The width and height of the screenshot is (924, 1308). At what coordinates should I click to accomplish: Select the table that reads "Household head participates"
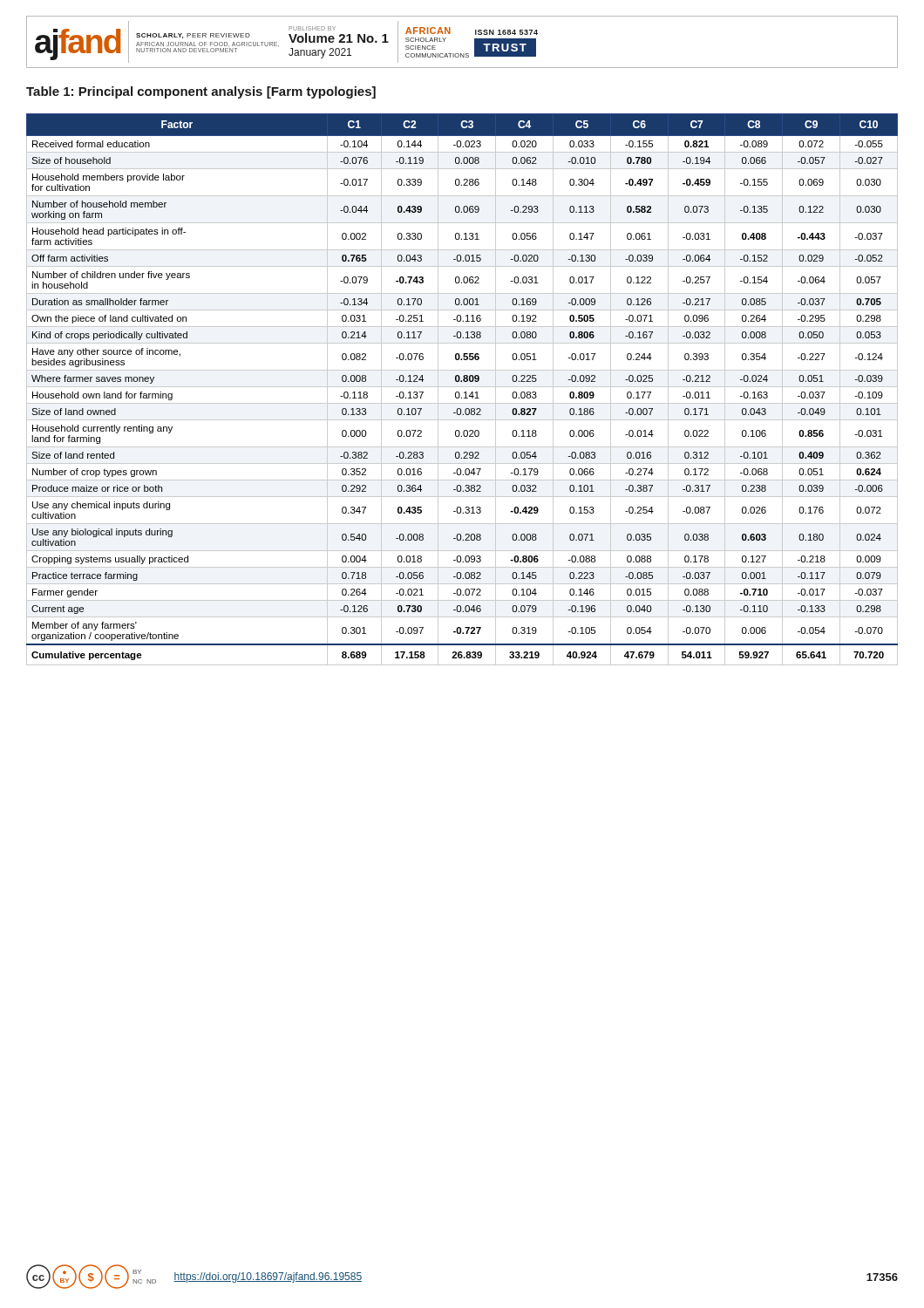click(x=462, y=389)
